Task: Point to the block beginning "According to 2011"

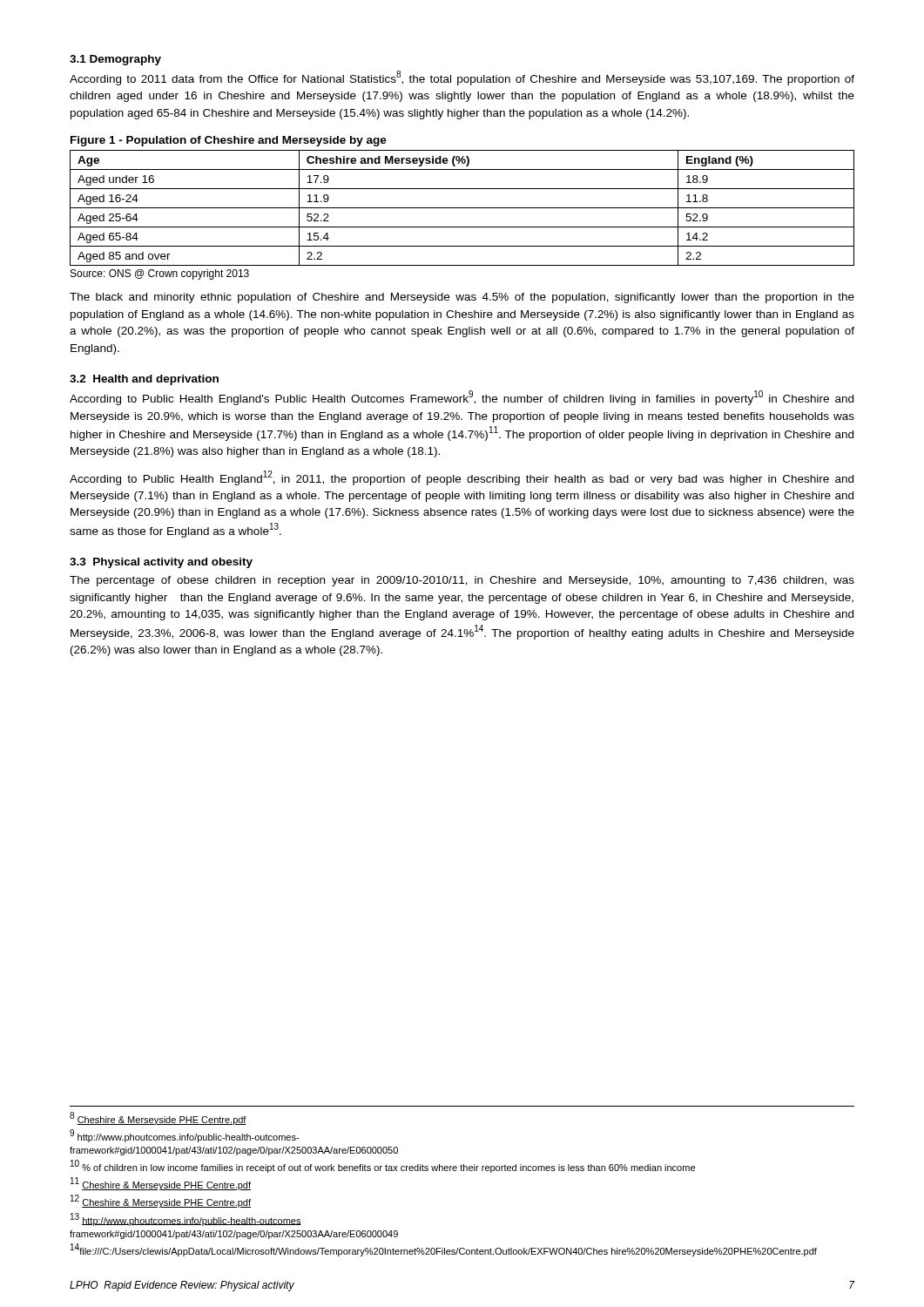Action: coord(462,94)
